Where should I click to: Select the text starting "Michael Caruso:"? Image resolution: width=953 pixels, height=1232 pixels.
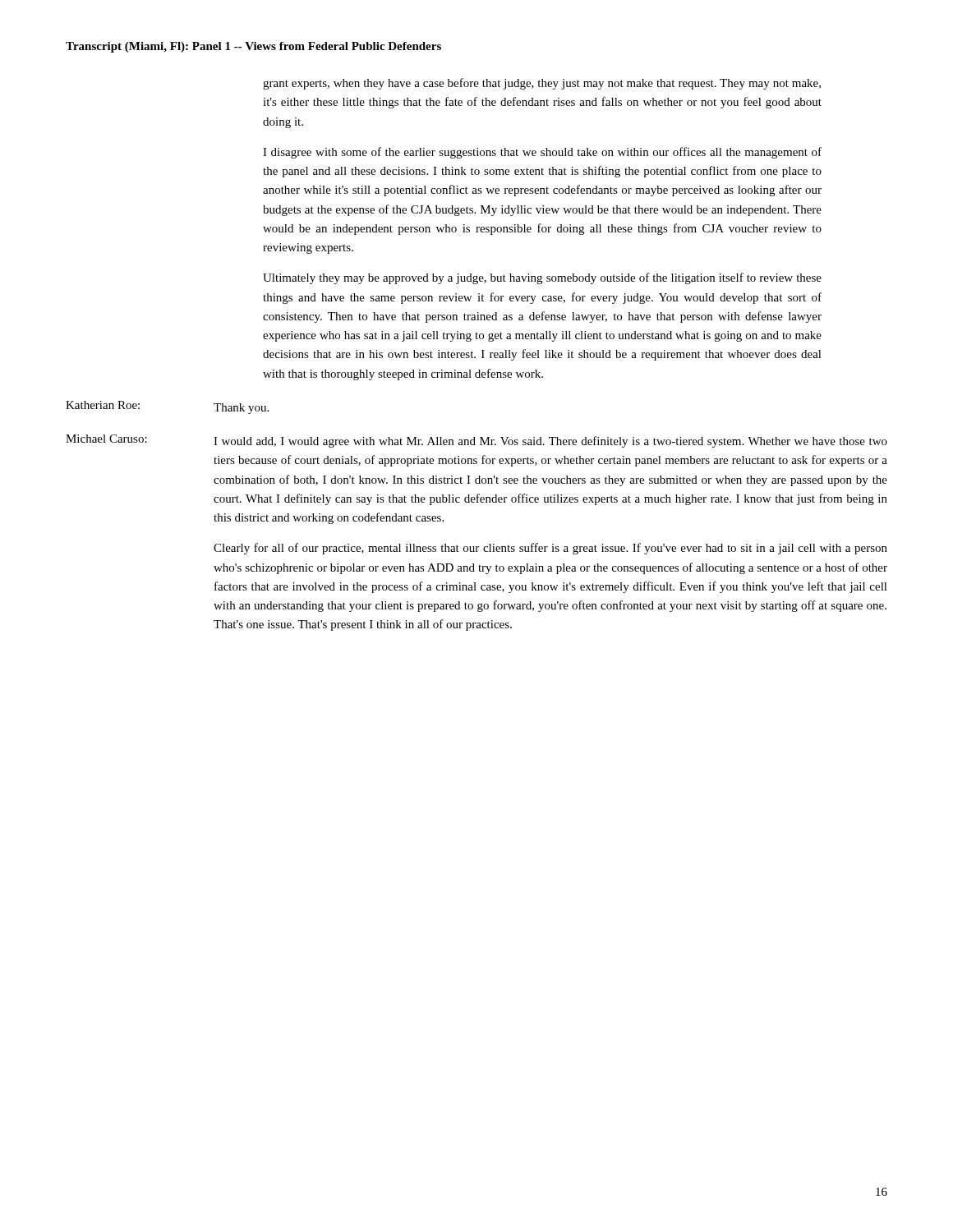point(107,439)
